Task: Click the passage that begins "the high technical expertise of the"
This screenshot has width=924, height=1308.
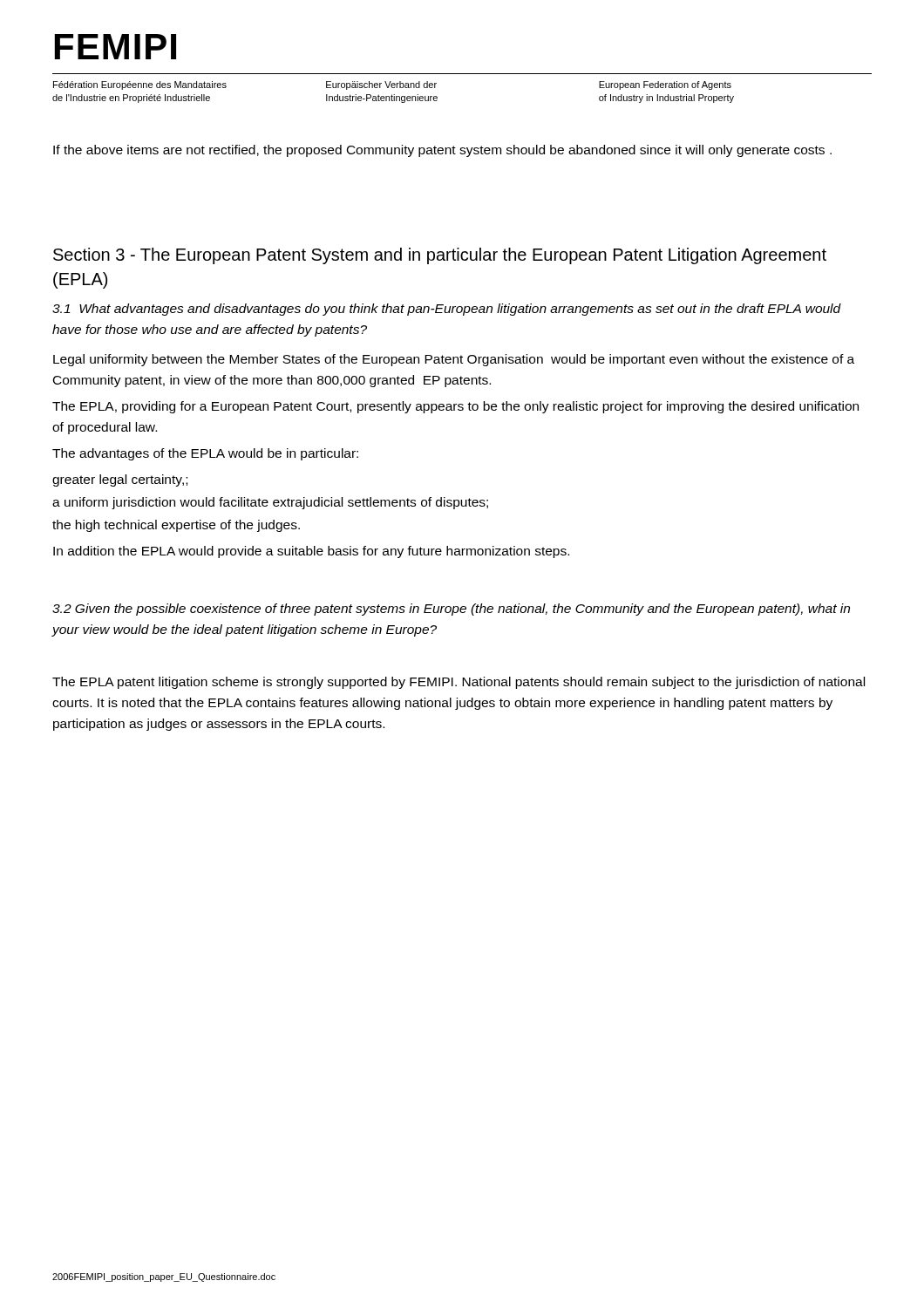Action: 177,525
